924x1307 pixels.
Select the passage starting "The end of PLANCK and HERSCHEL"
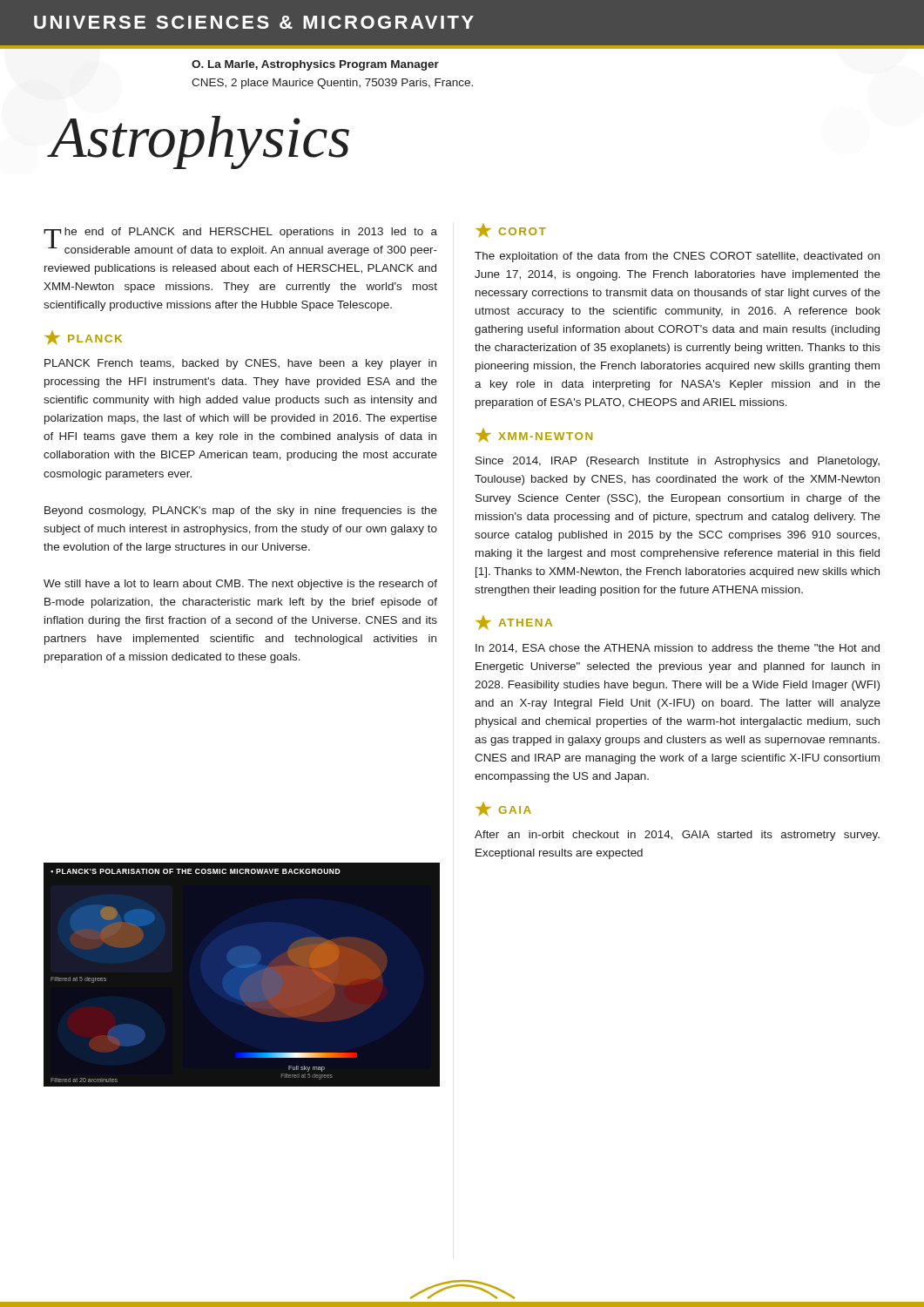pos(240,267)
